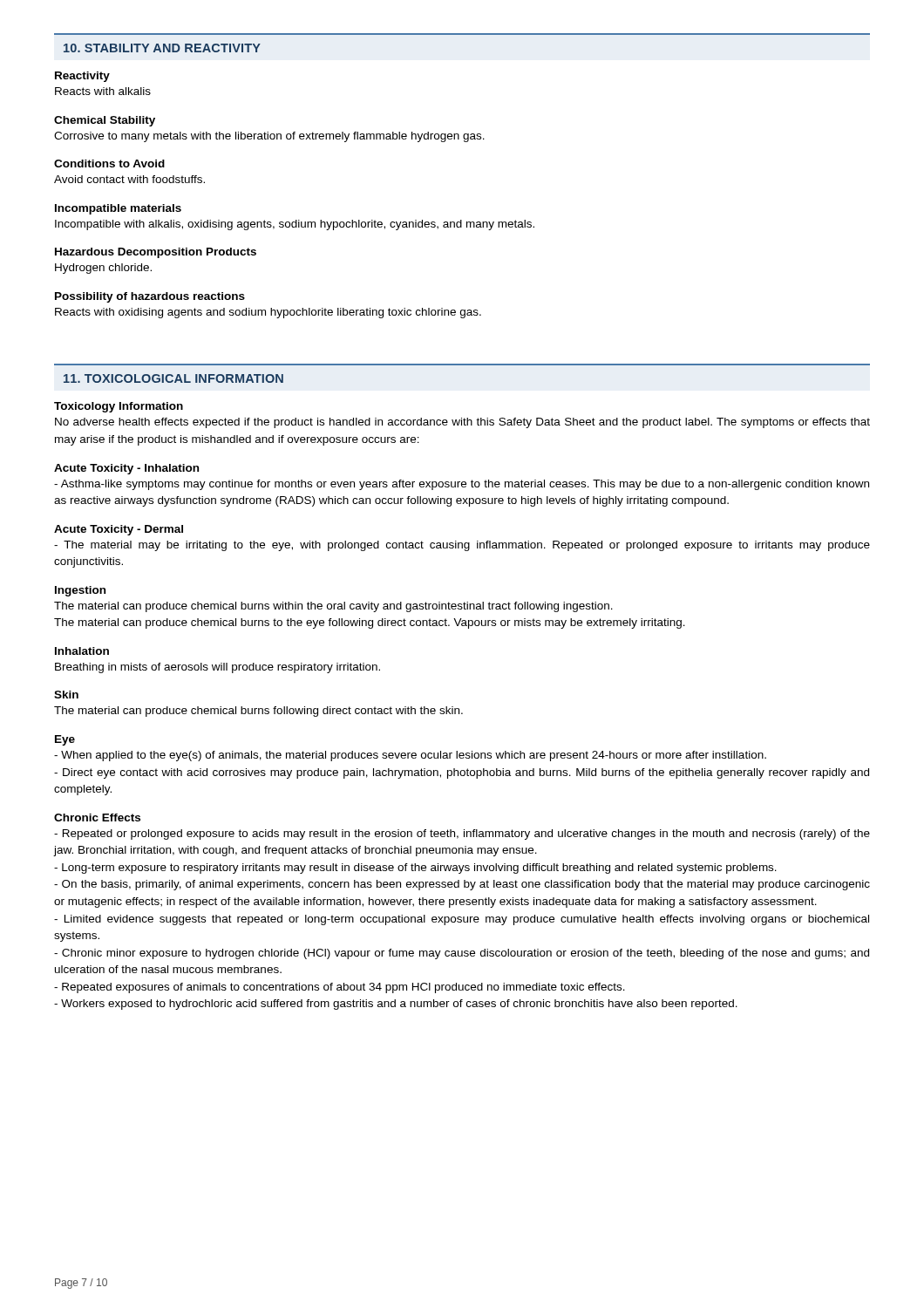
Task: Select the region starting "Conditions to Avoid Avoid contact"
Action: tap(109, 164)
